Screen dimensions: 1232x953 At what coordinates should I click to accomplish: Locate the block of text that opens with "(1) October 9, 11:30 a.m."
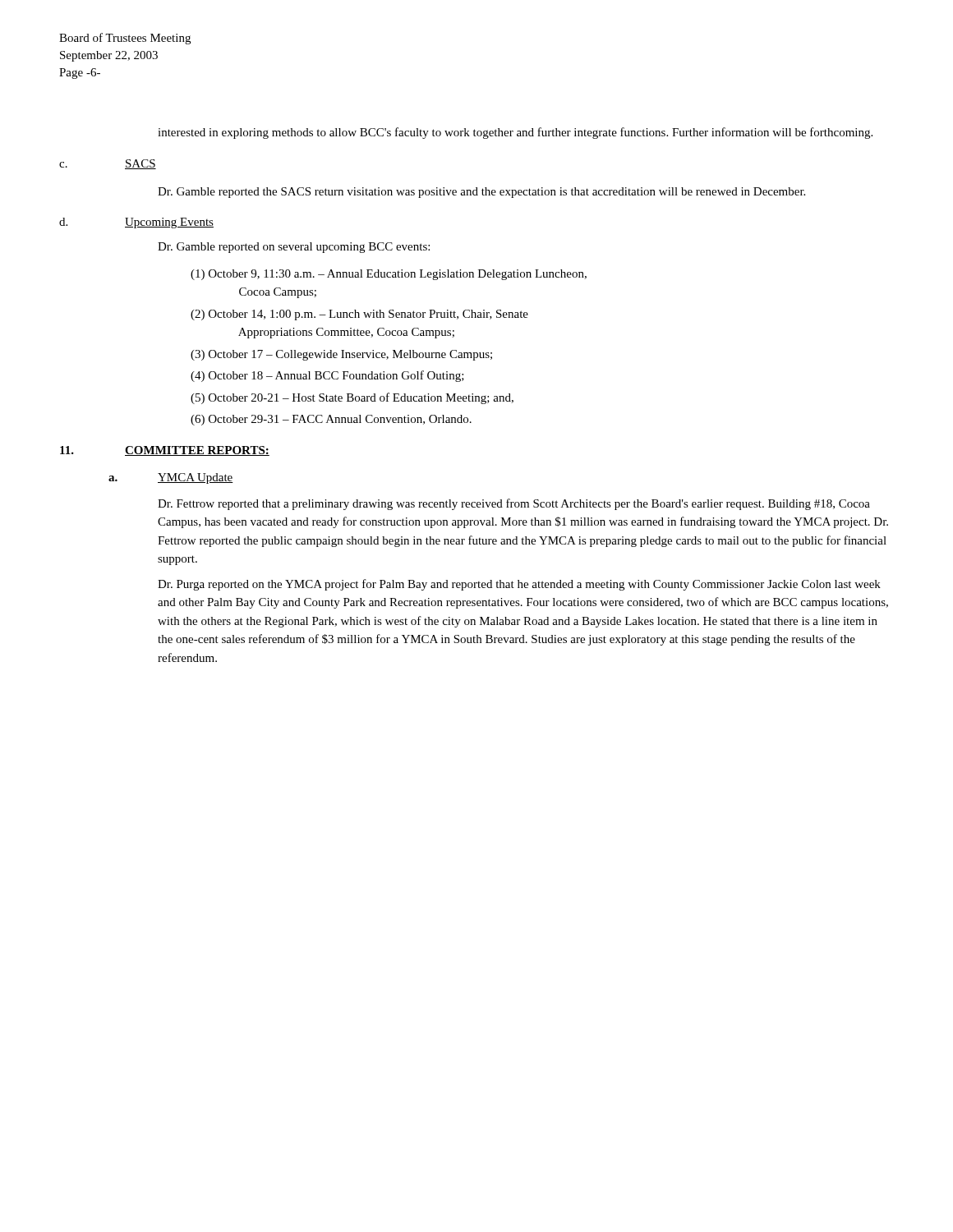pyautogui.click(x=542, y=282)
